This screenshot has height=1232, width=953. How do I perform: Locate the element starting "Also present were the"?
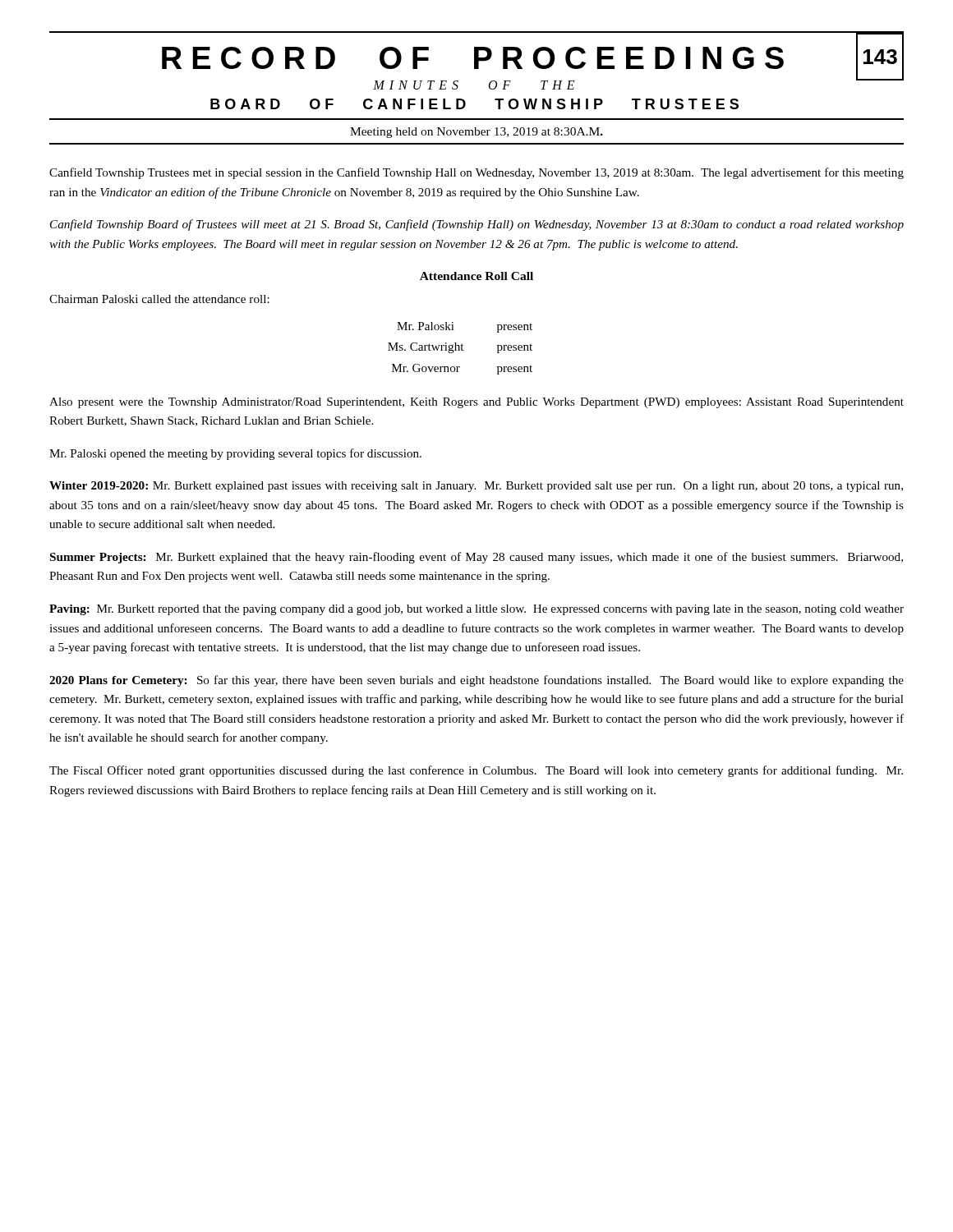pos(476,411)
